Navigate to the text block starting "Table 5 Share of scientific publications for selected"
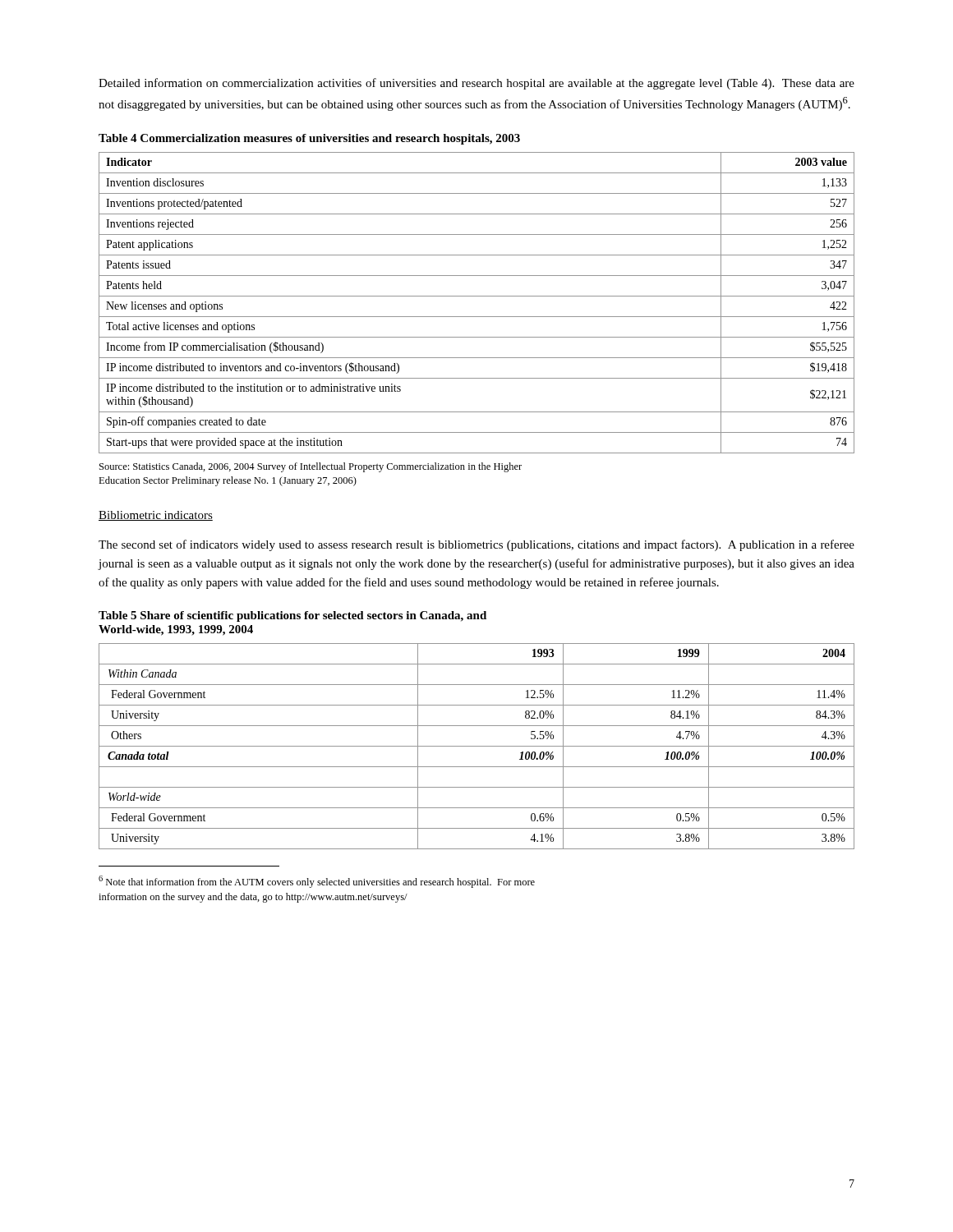 point(293,622)
